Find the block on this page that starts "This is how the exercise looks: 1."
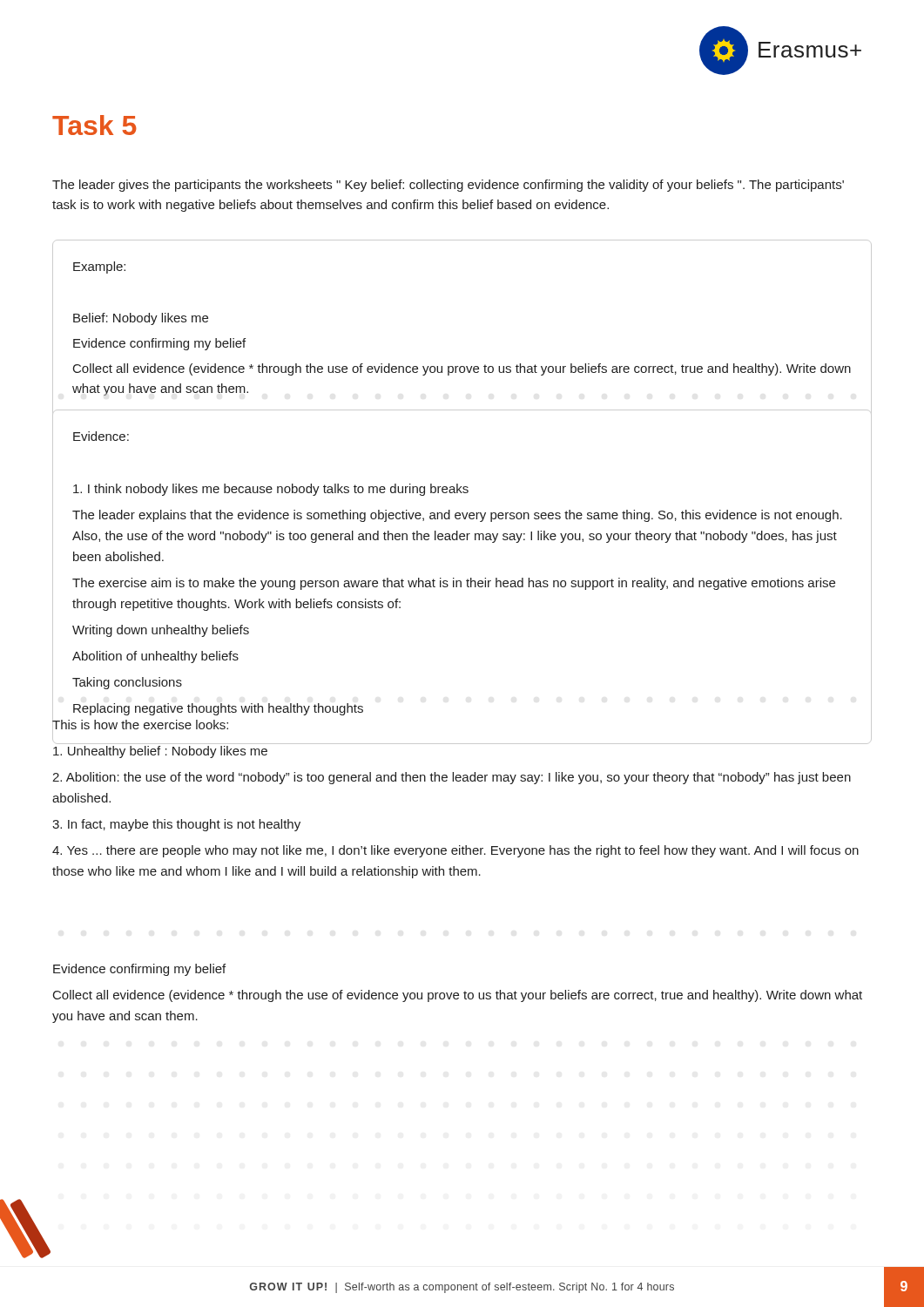Viewport: 924px width, 1307px height. coord(154,726)
